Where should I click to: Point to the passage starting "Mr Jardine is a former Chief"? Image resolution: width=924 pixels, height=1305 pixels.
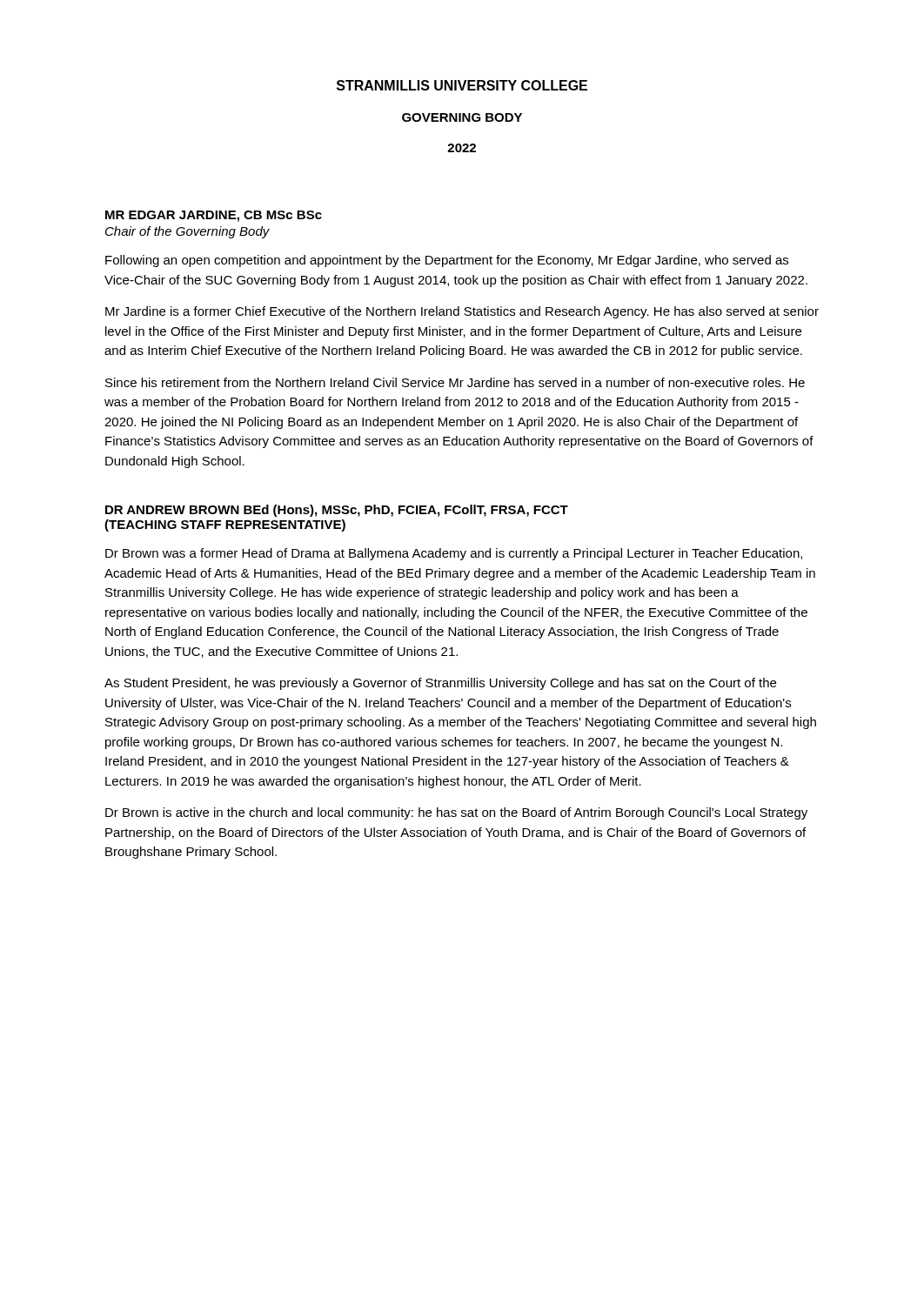(x=462, y=331)
